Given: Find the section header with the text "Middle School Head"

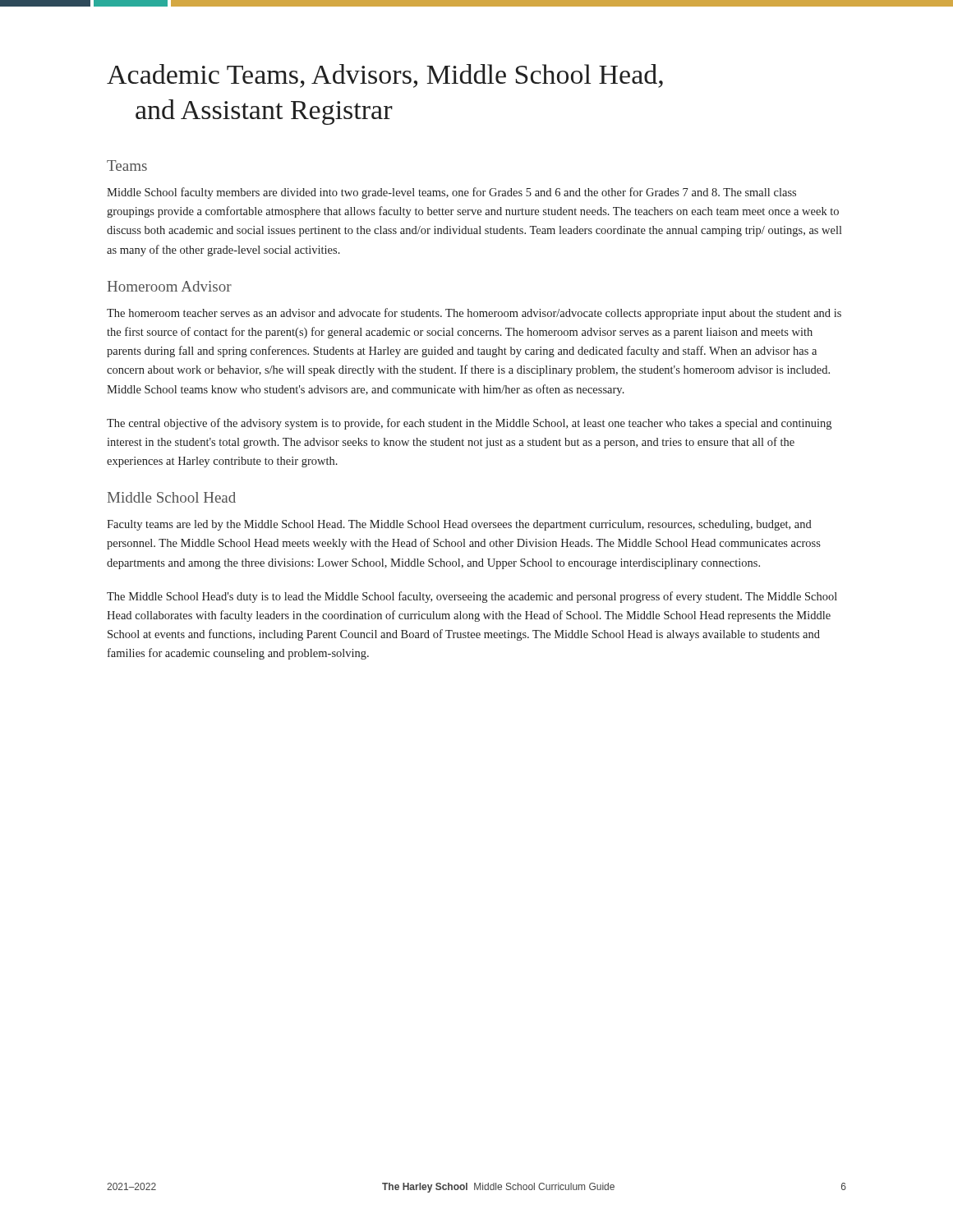Looking at the screenshot, I should tap(172, 497).
